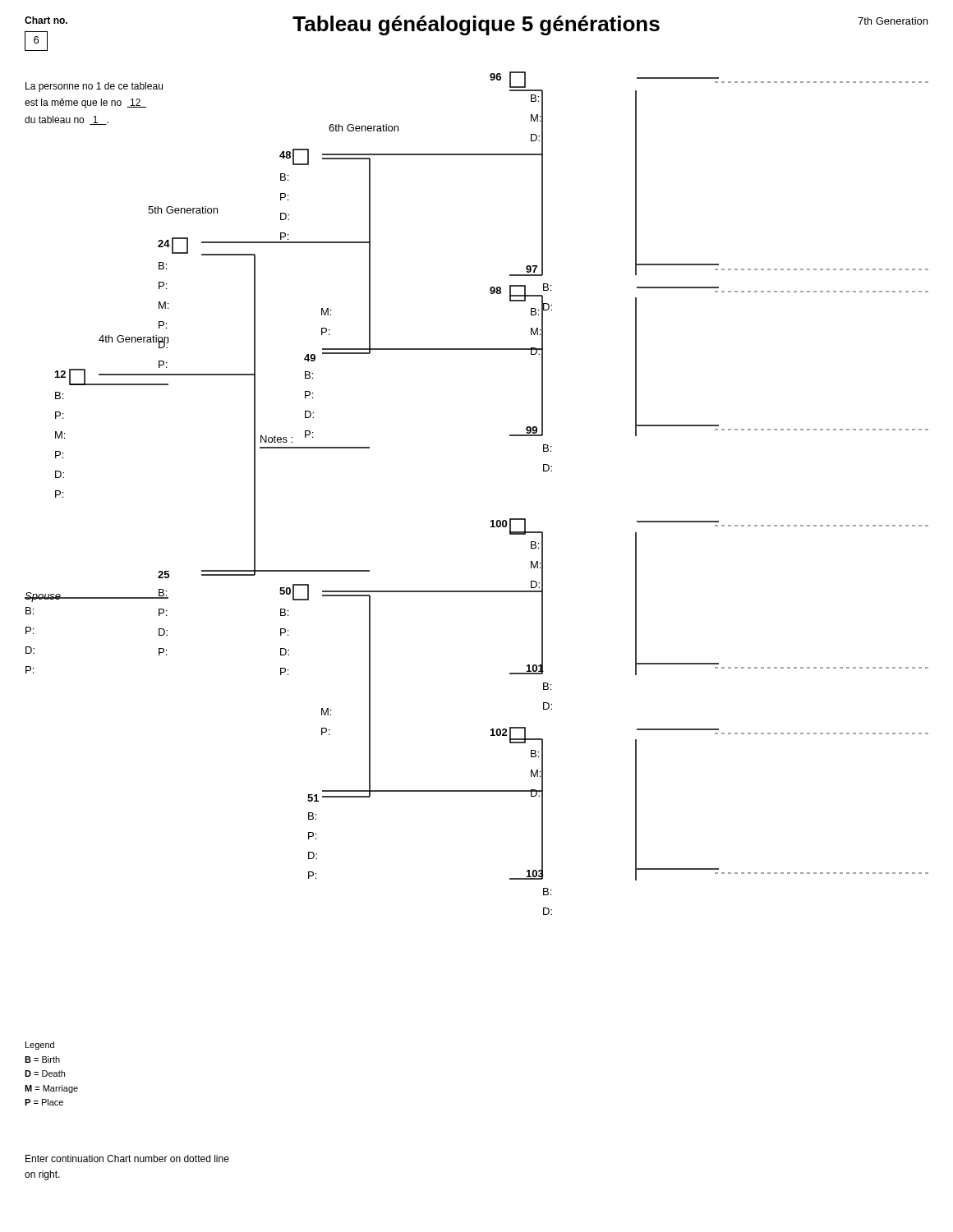The image size is (953, 1232).
Task: Locate the text that reads "4th Generation"
Action: [x=134, y=339]
